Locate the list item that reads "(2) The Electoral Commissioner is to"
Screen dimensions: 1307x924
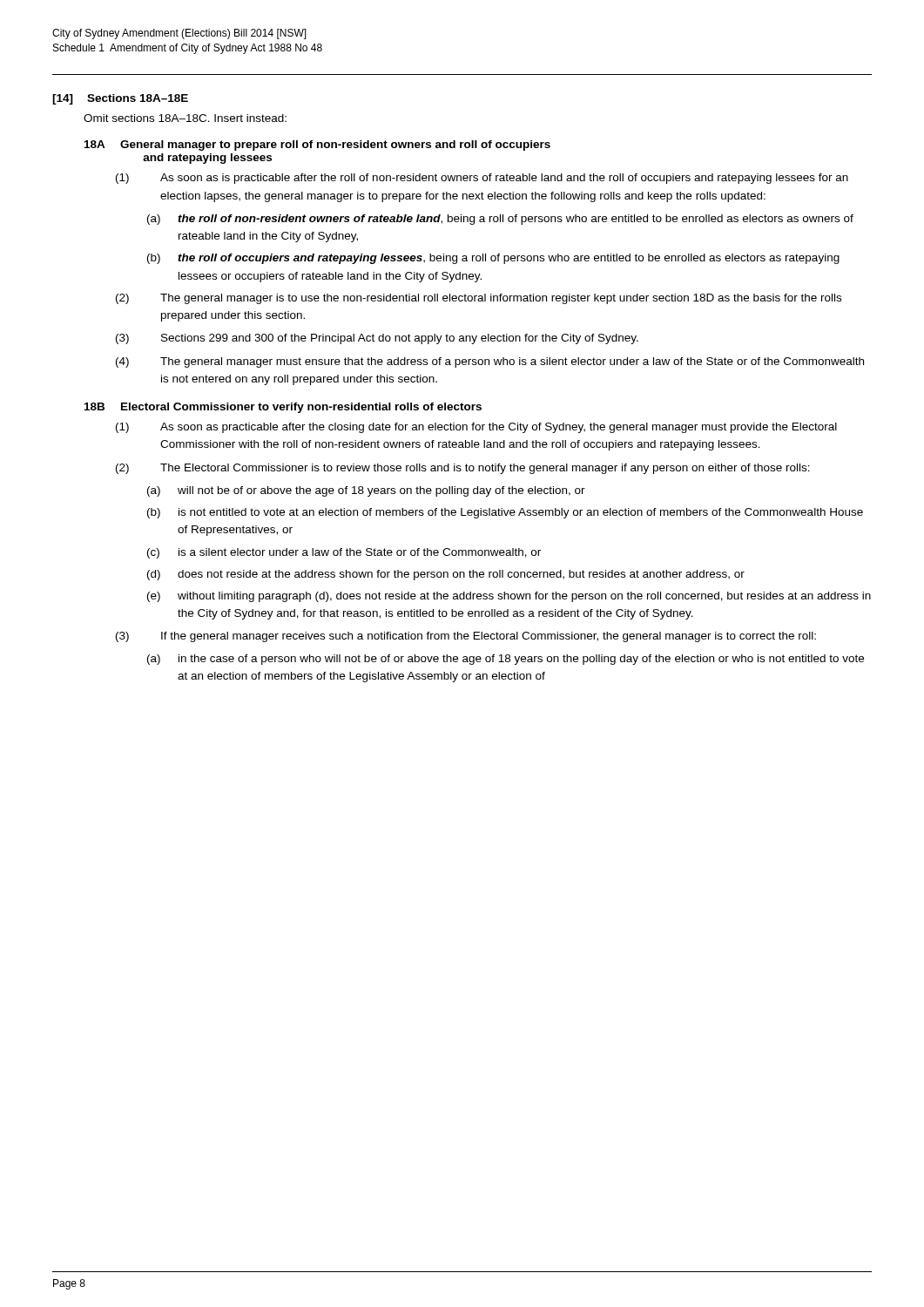[493, 468]
